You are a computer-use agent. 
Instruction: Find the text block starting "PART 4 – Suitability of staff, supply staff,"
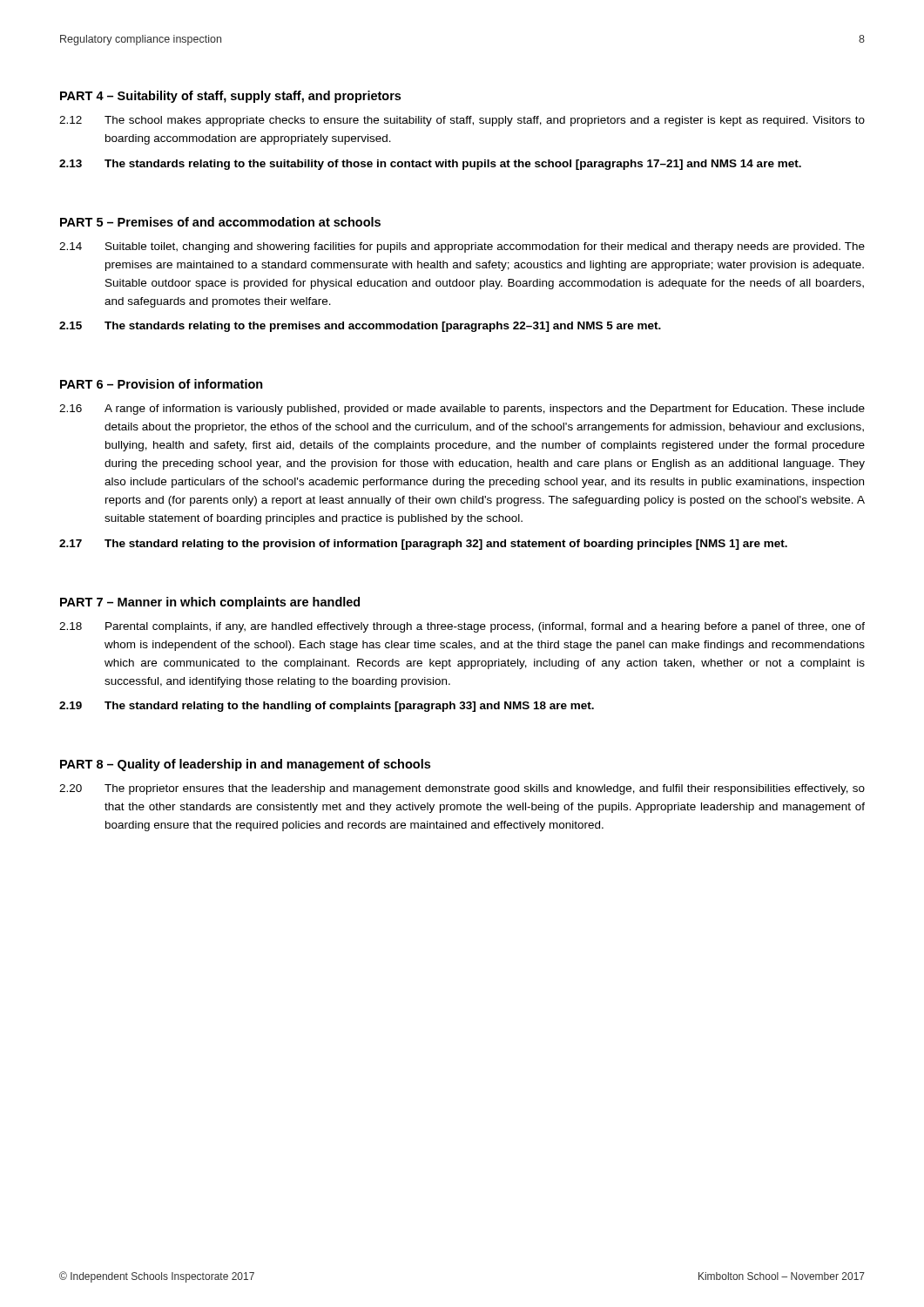(230, 96)
